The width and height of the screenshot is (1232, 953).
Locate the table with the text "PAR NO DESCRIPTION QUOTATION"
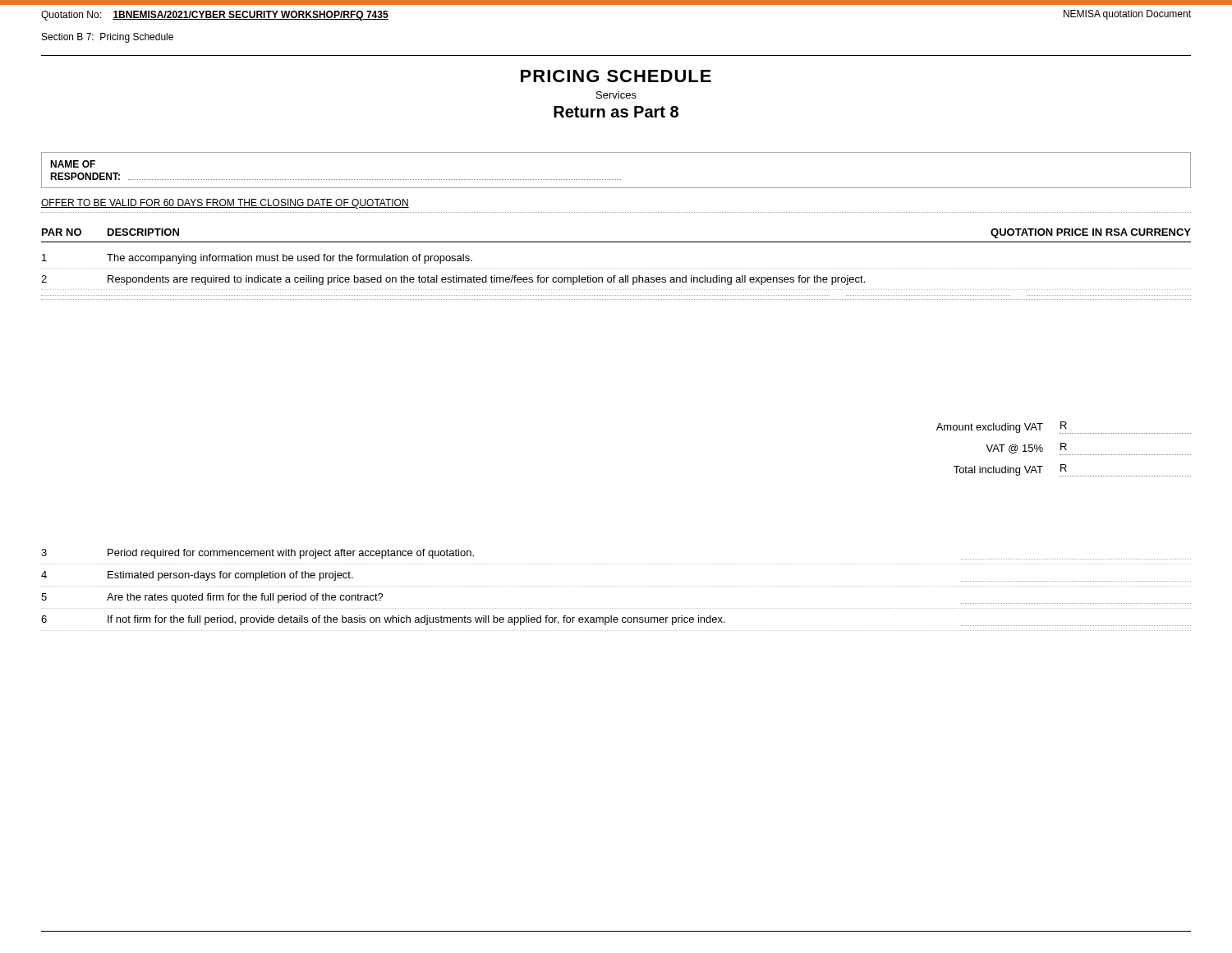pos(616,265)
